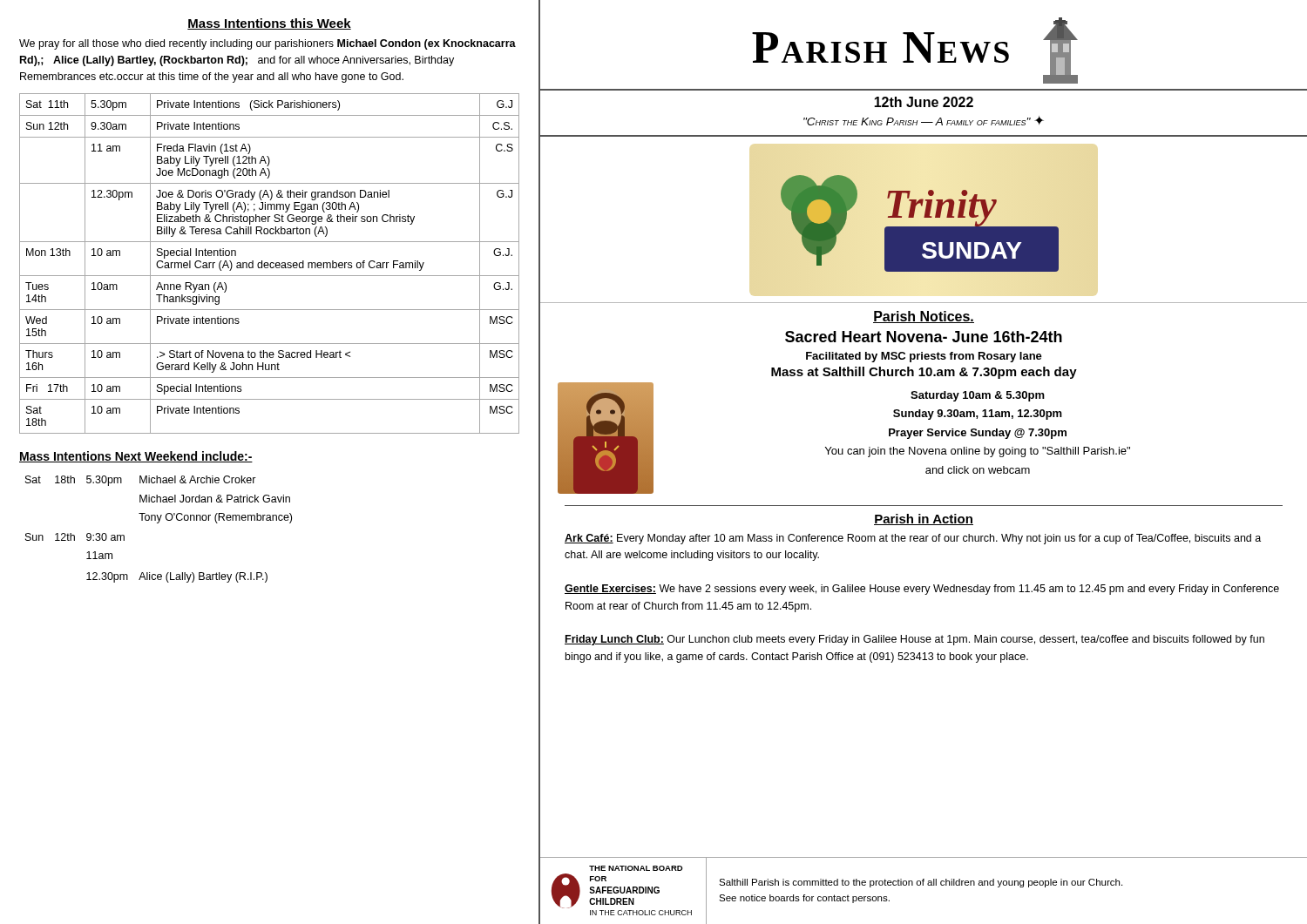Screen dimensions: 924x1307
Task: Find the passage starting "Ark Café: Every Monday after"
Action: pyautogui.click(x=922, y=597)
